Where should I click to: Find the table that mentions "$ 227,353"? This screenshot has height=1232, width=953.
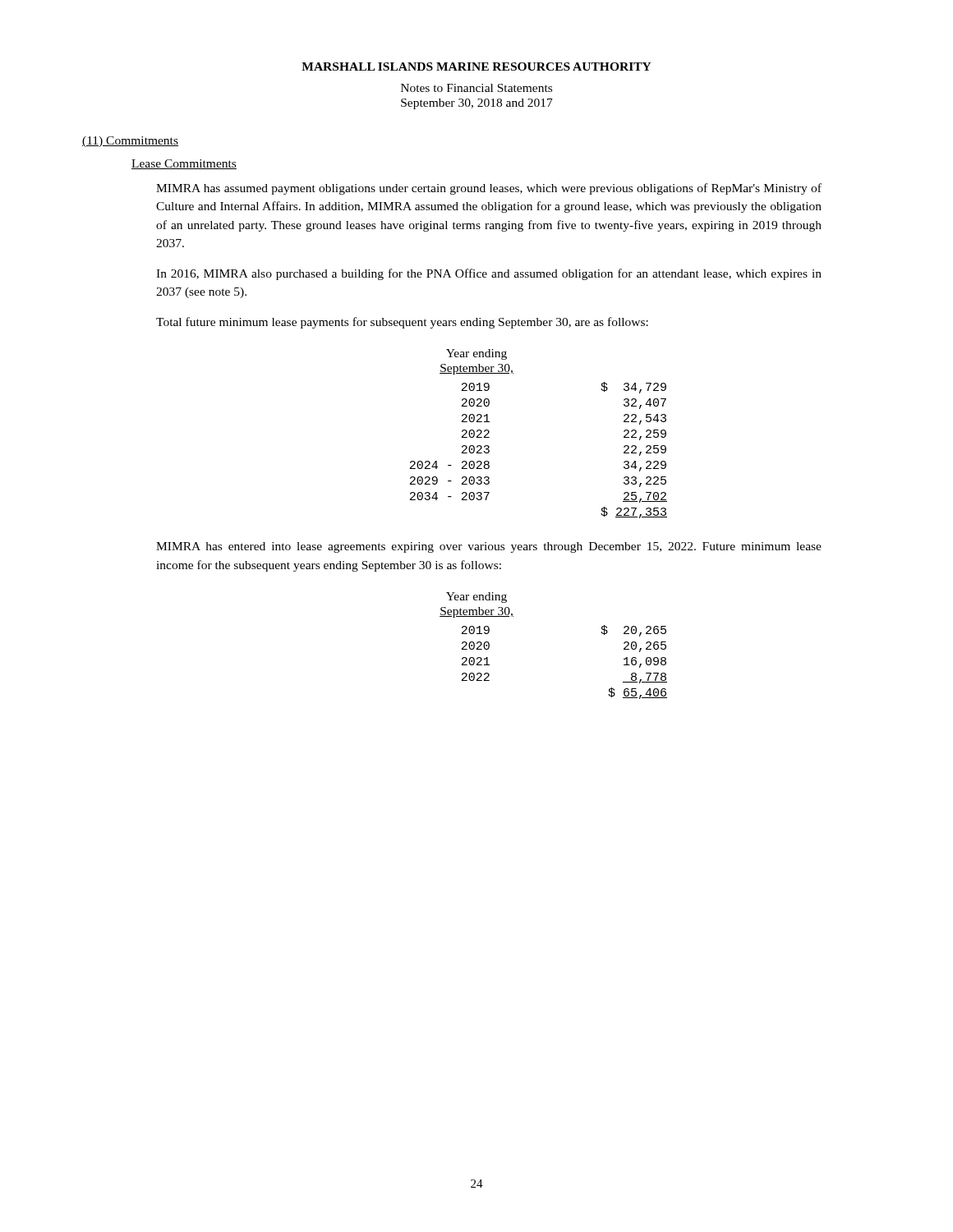point(476,434)
